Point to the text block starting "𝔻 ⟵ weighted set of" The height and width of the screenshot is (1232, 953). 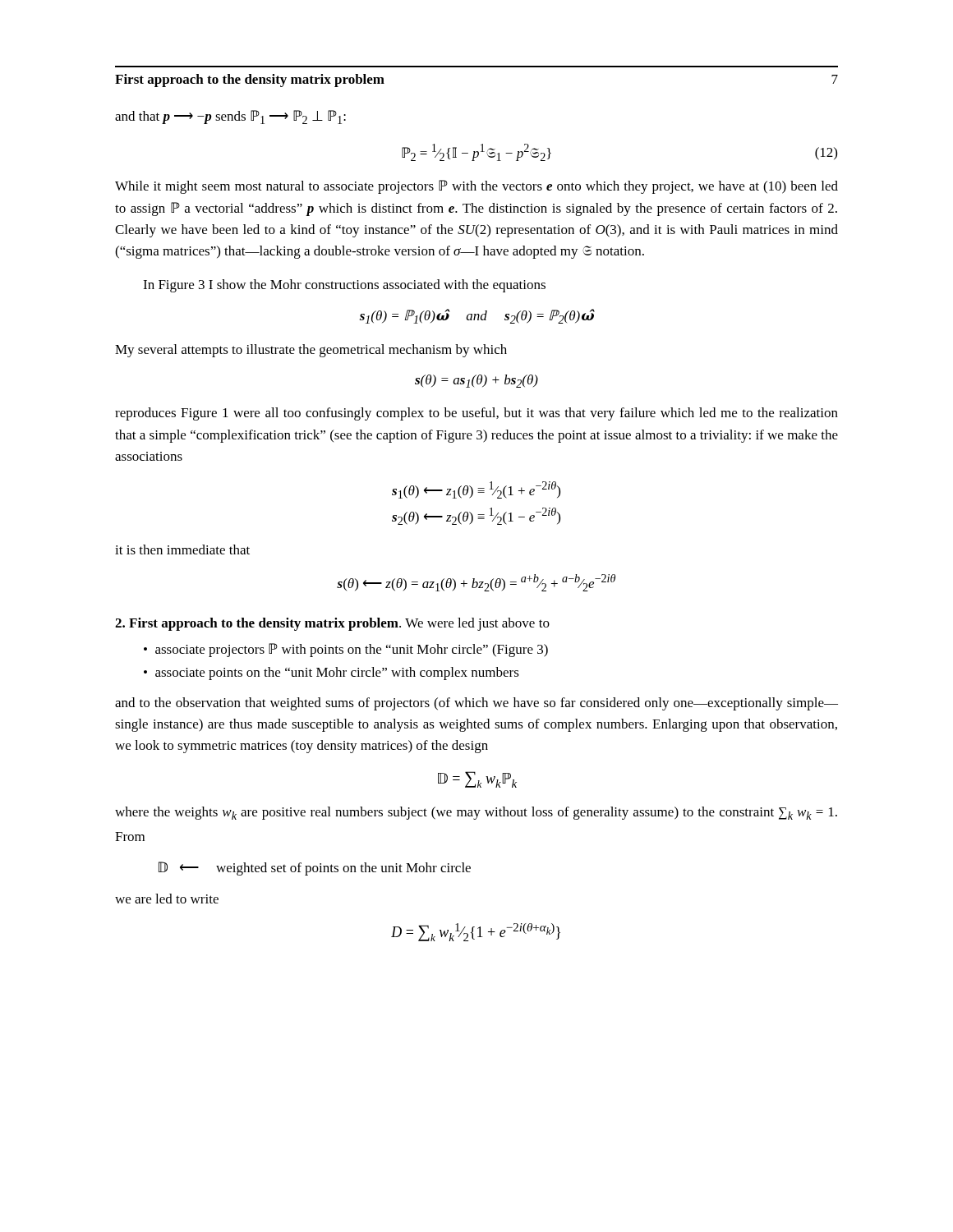(x=314, y=868)
